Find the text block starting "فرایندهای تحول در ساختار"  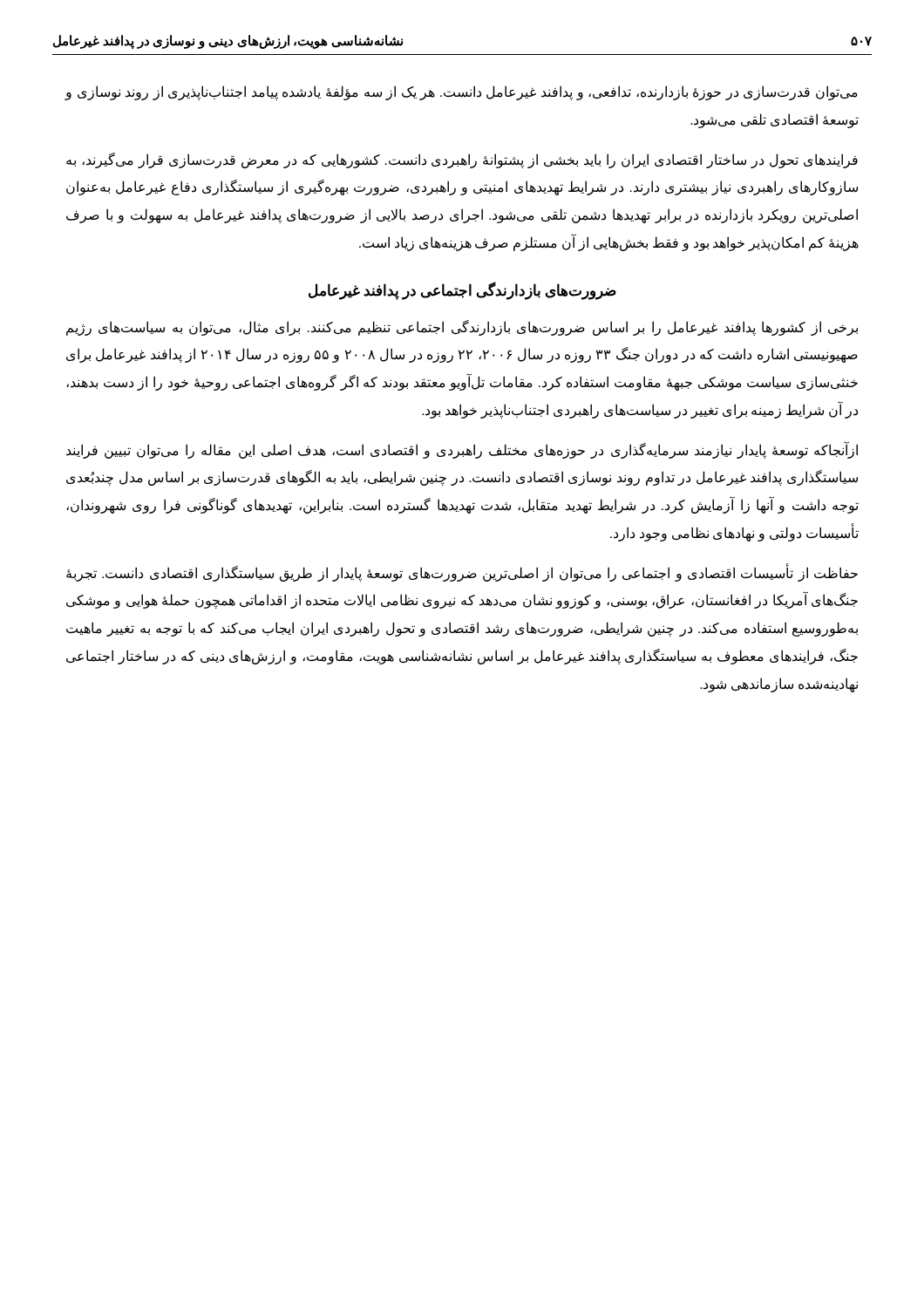(x=462, y=201)
